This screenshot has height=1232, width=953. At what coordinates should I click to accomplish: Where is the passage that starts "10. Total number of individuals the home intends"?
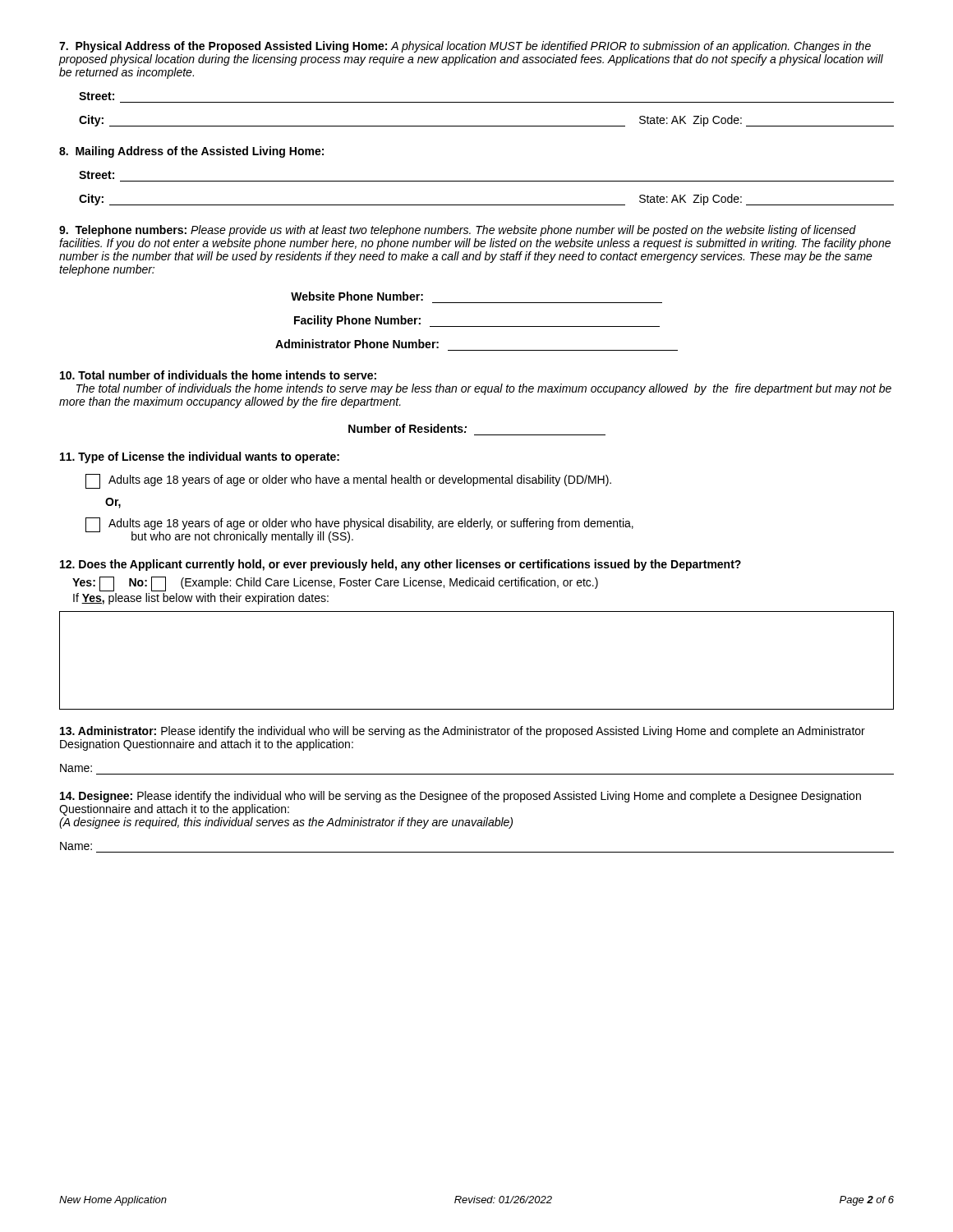tap(476, 402)
